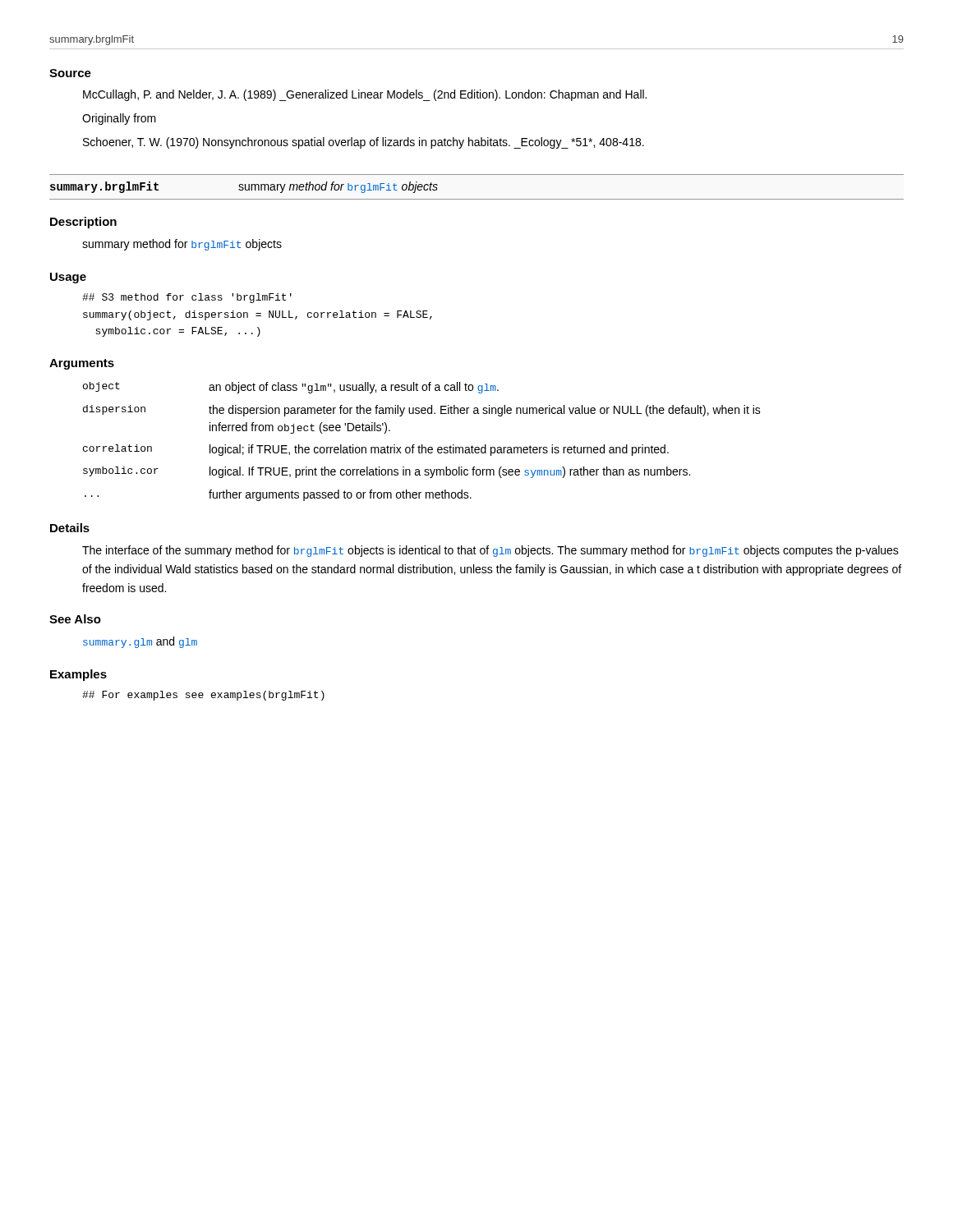Find "Originally from" on this page
Screen dimensions: 1232x953
119,118
